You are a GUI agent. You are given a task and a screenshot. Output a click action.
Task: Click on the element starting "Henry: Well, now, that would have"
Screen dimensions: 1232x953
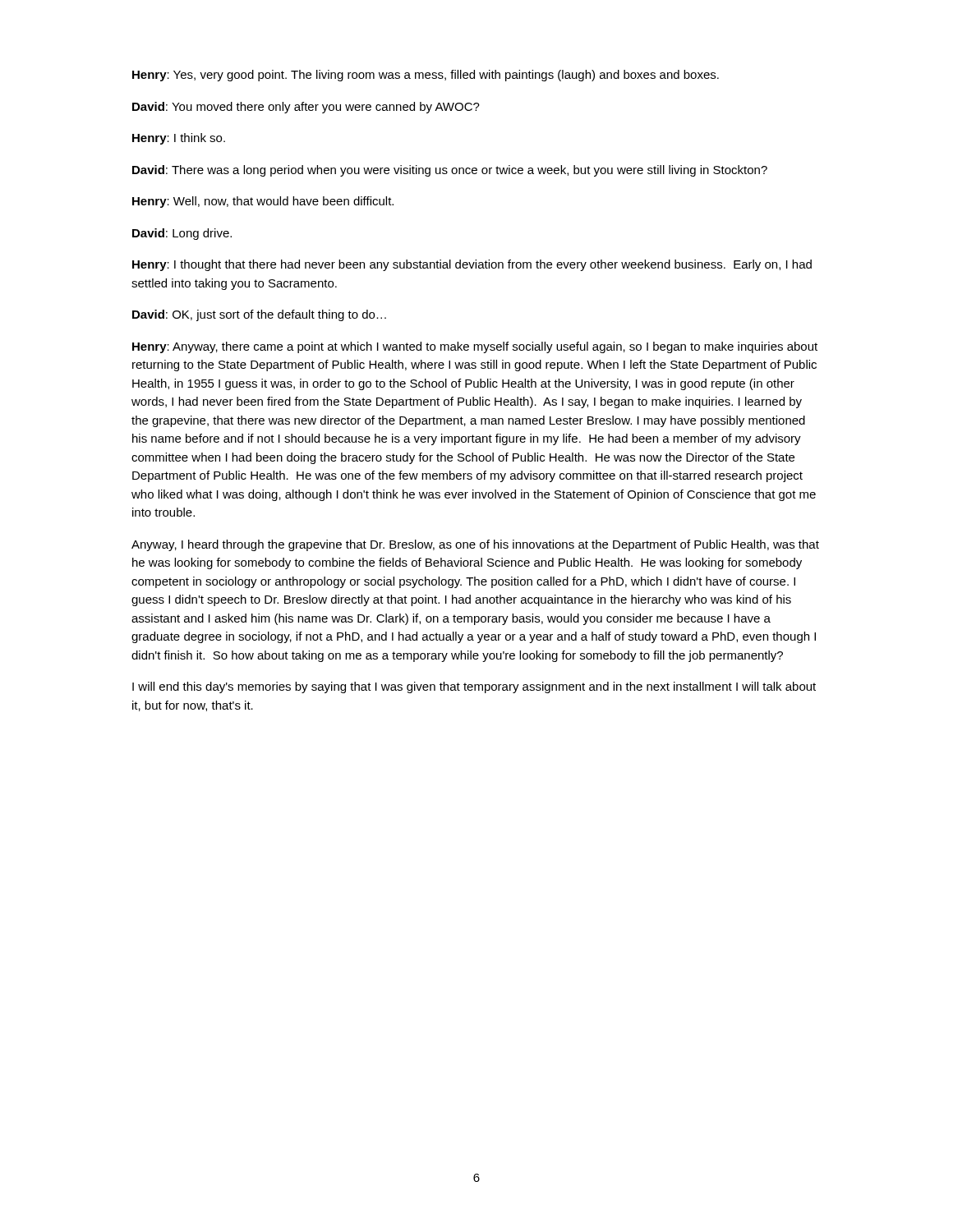[263, 201]
